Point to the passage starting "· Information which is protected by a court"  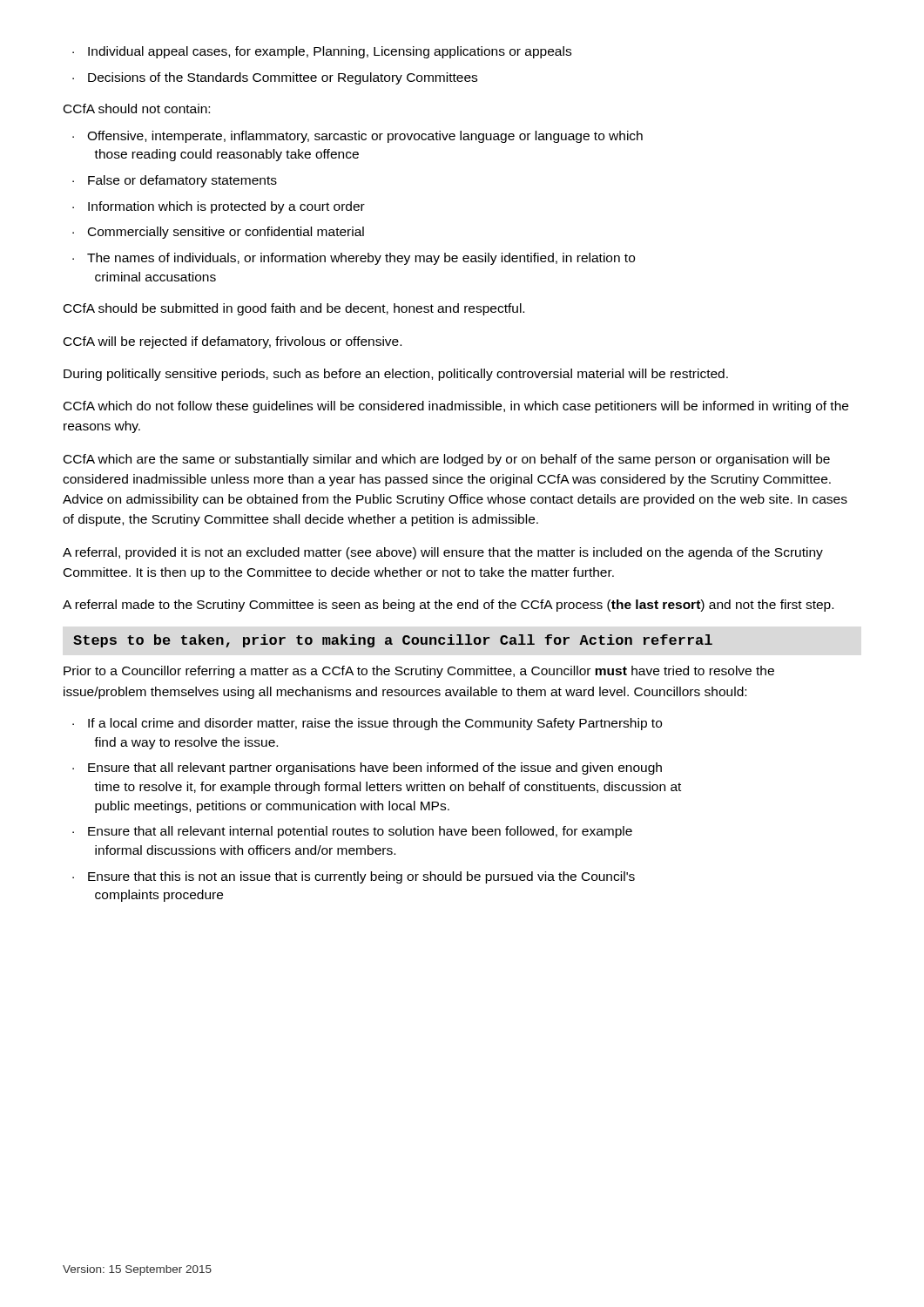click(218, 206)
